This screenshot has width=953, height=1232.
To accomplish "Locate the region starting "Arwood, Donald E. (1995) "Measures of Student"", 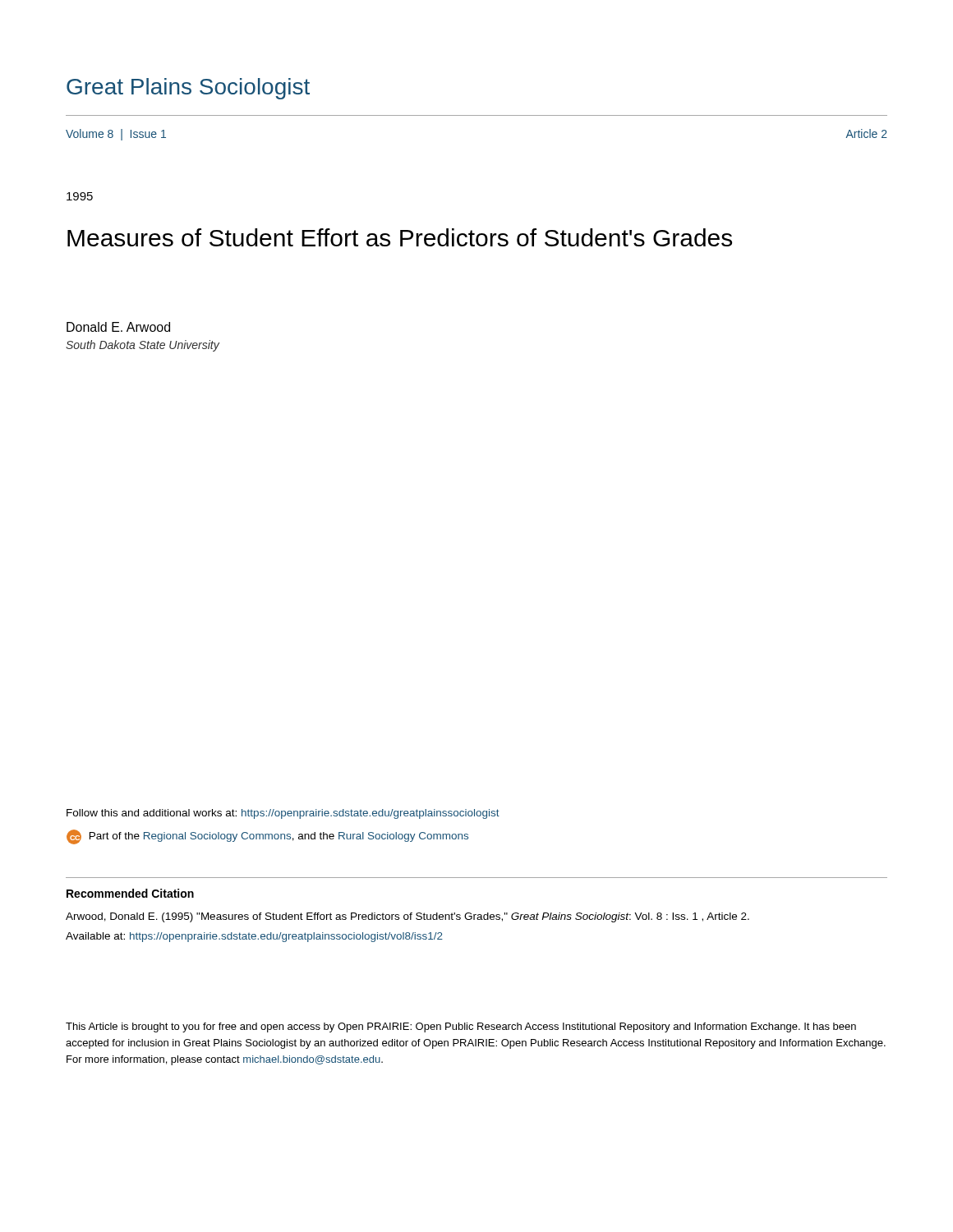I will pyautogui.click(x=408, y=916).
